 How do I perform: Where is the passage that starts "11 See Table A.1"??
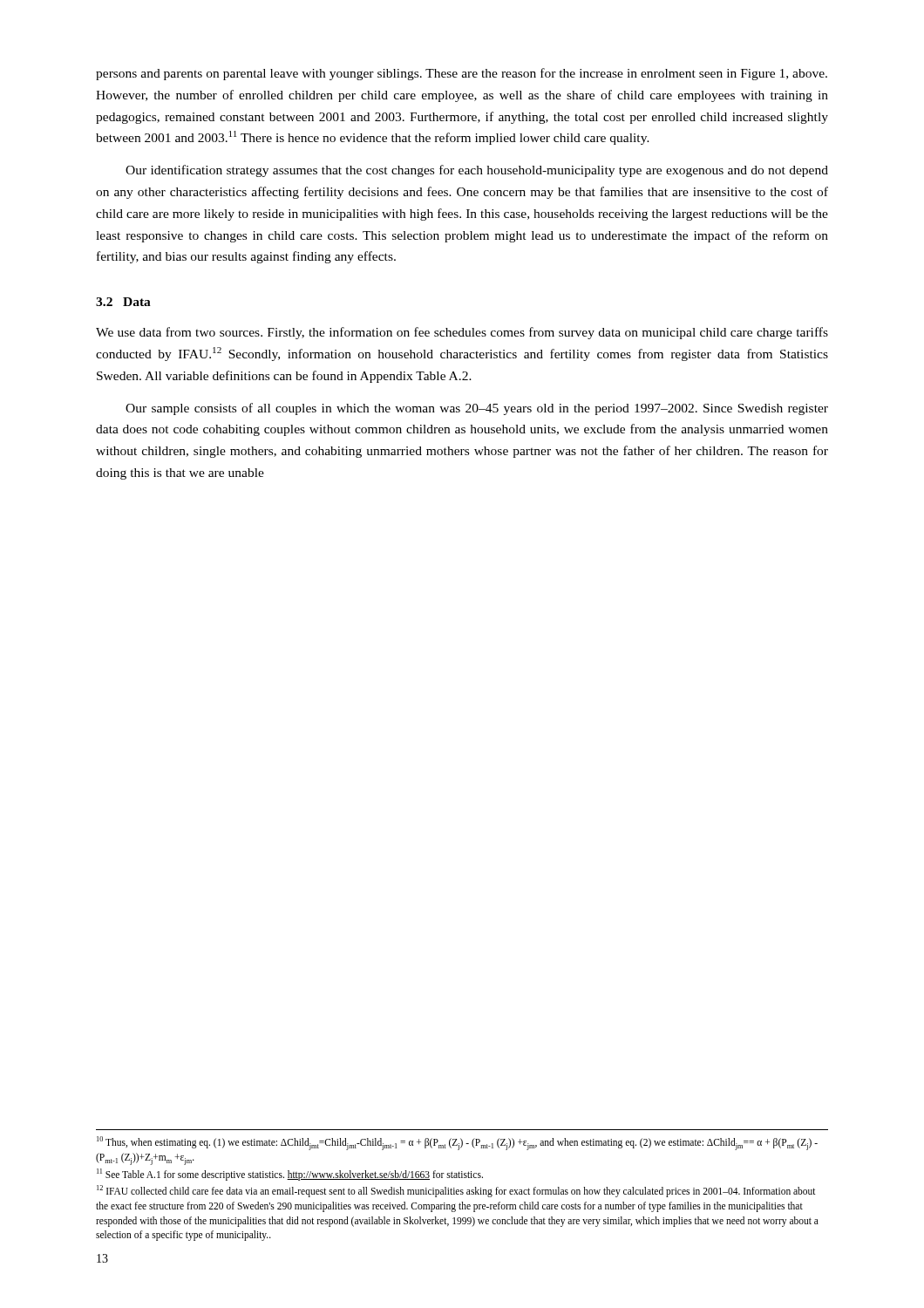pyautogui.click(x=290, y=1173)
